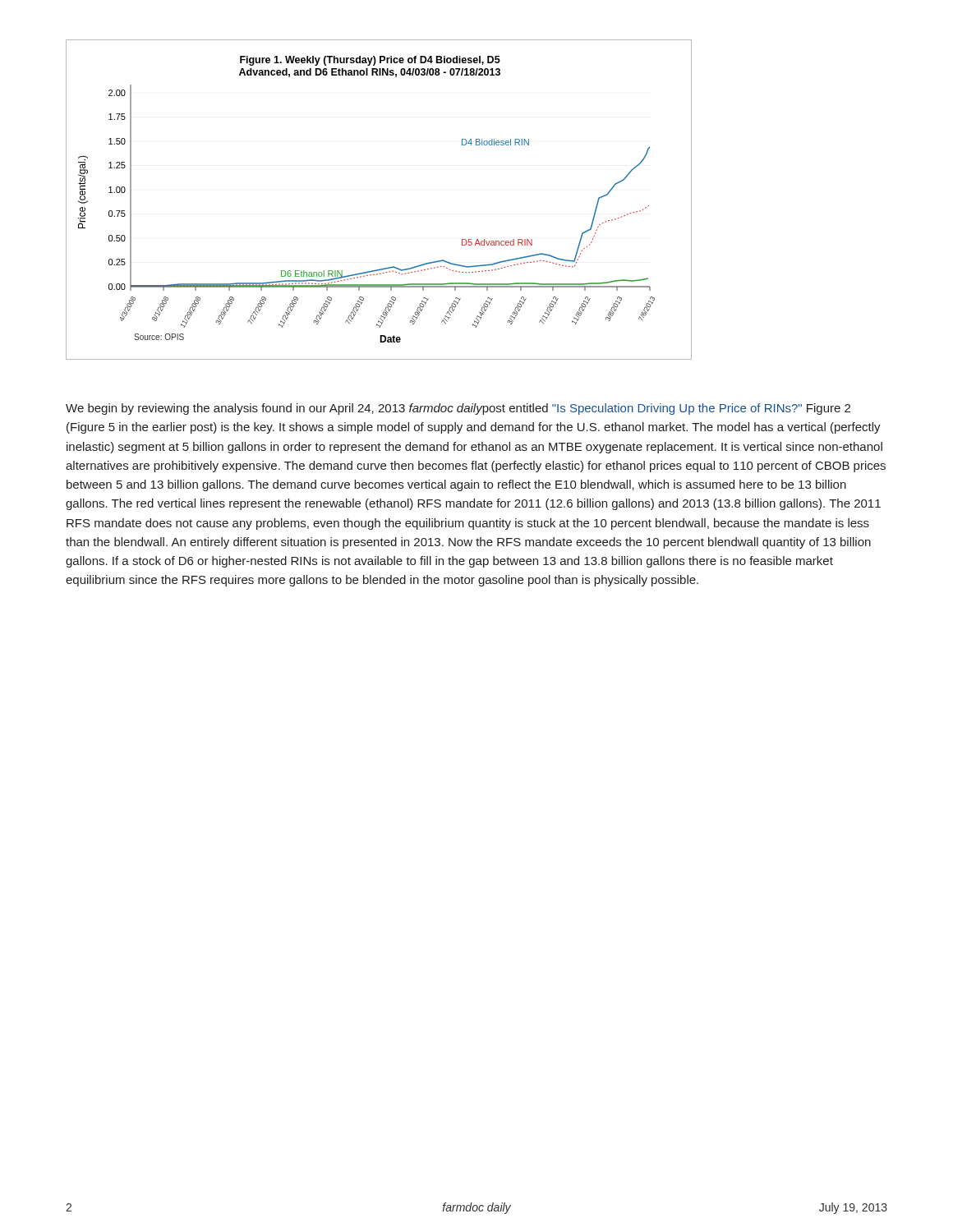Select the line chart

pyautogui.click(x=476, y=210)
